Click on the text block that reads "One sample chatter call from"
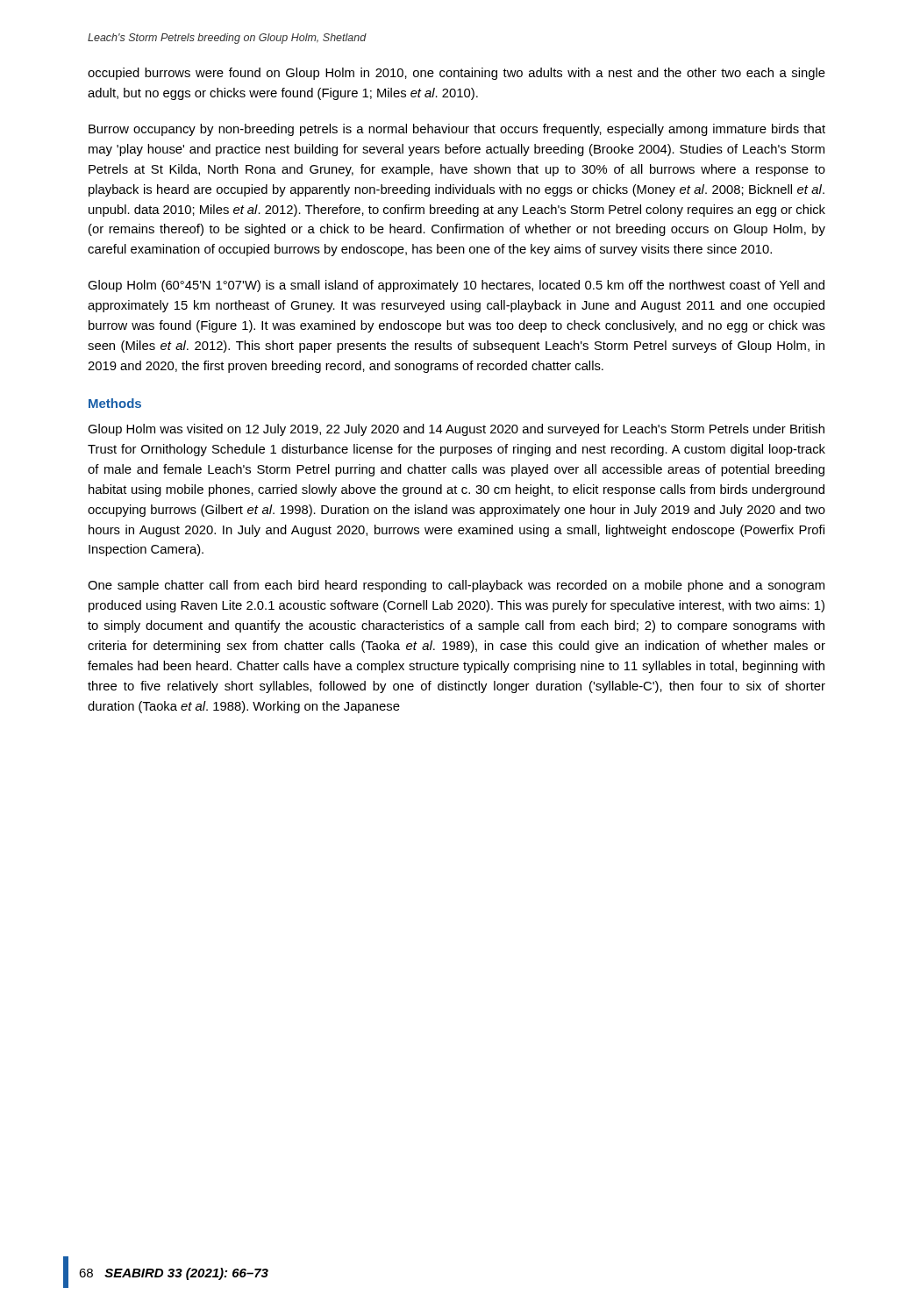913x1316 pixels. 456,646
